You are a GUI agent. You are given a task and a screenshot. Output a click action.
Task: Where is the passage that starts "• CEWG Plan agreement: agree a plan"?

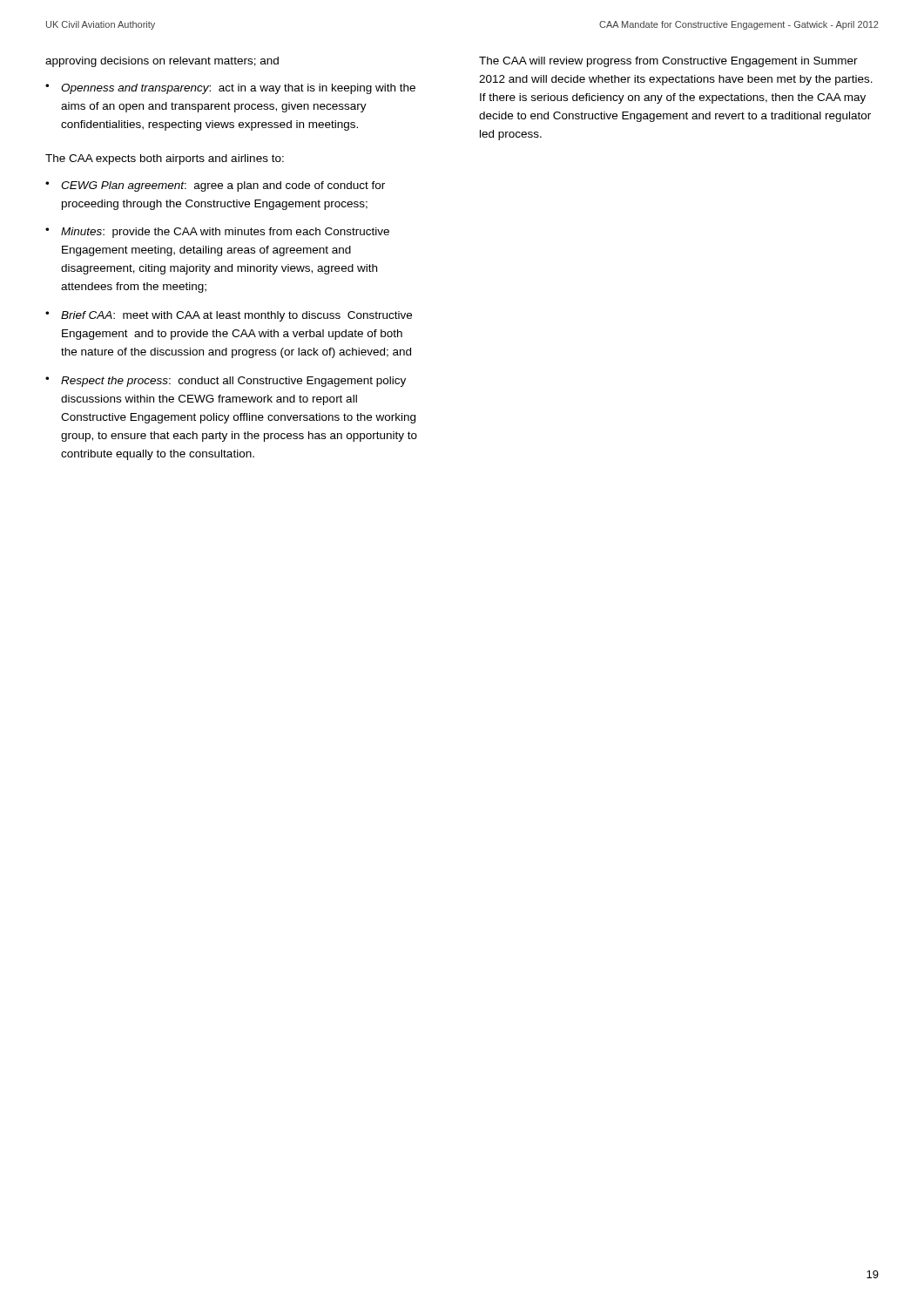pos(233,195)
